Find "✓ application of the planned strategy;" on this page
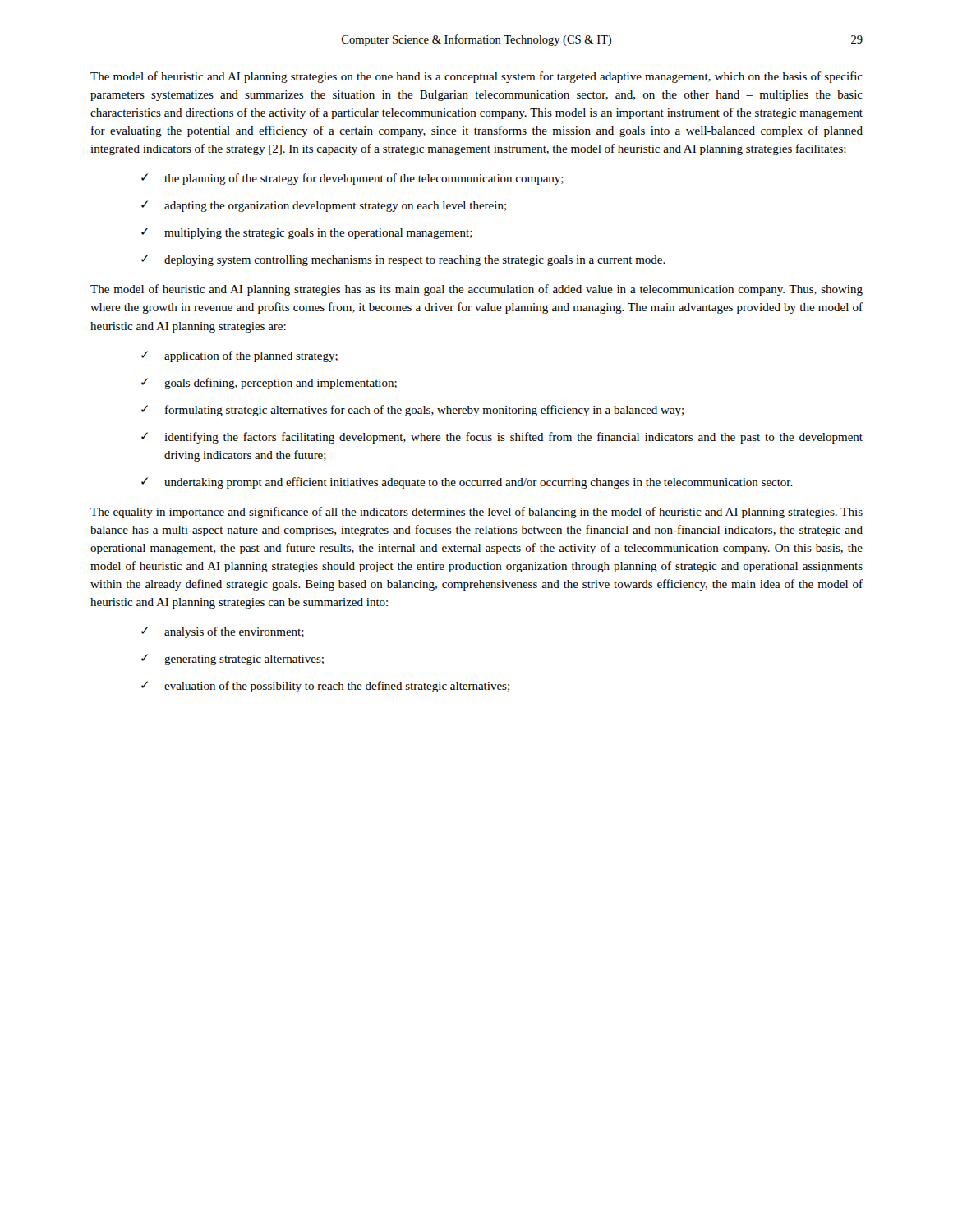Screen dimensions: 1232x953 [239, 356]
